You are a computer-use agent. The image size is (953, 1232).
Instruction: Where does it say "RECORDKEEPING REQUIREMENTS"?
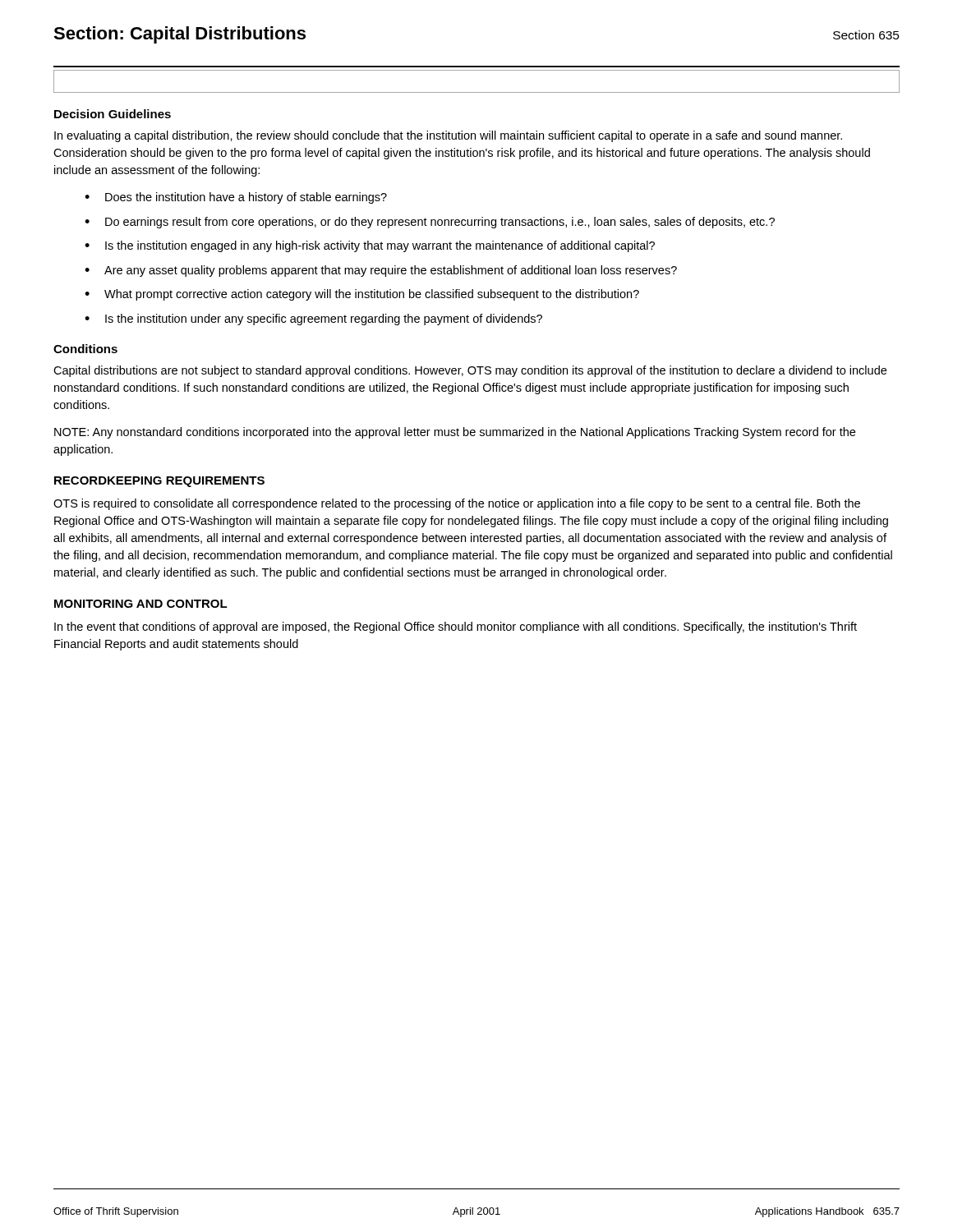(159, 480)
